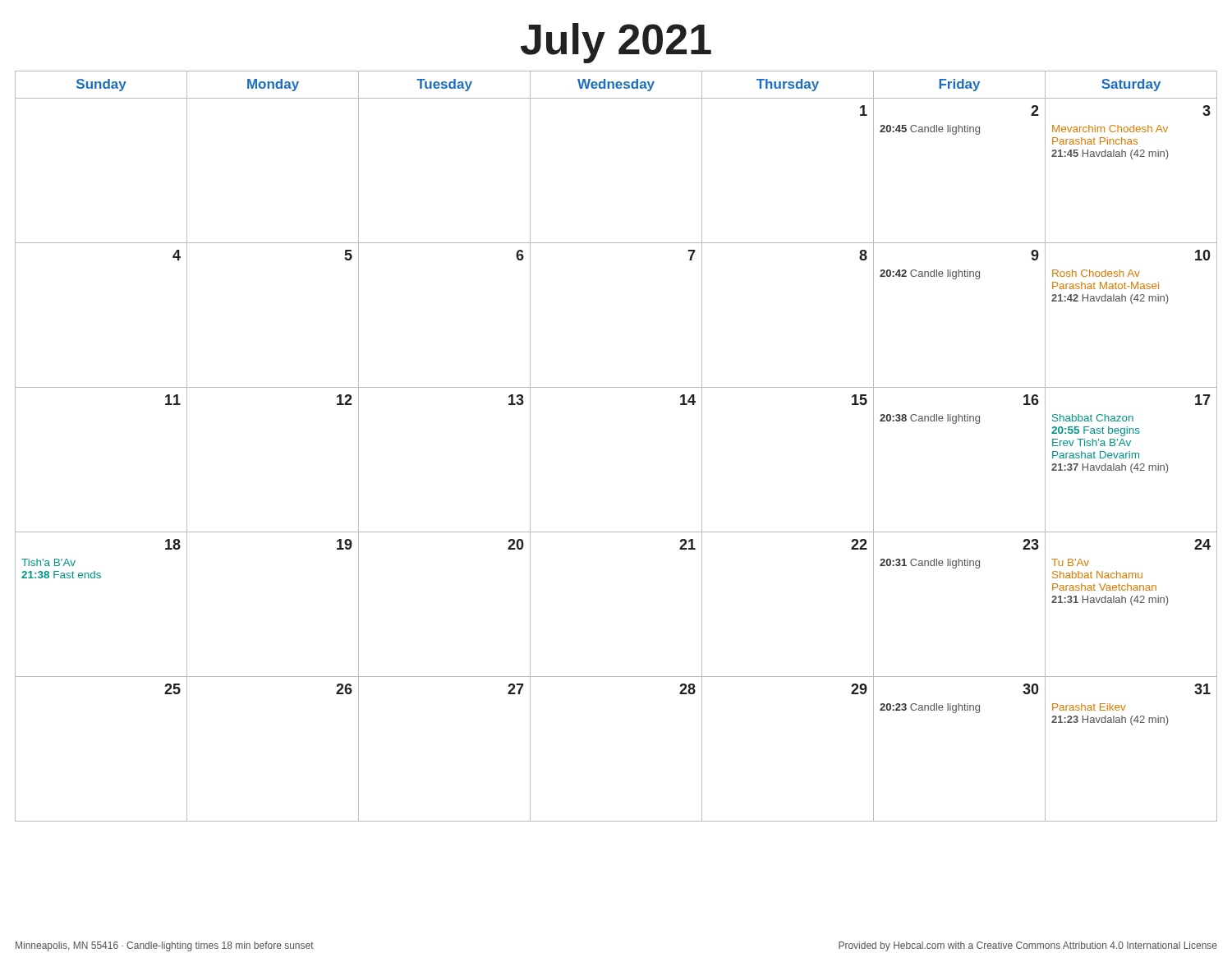Click on the table containing "17 Shabbat Chazon"
The image size is (1232, 953).
(616, 446)
